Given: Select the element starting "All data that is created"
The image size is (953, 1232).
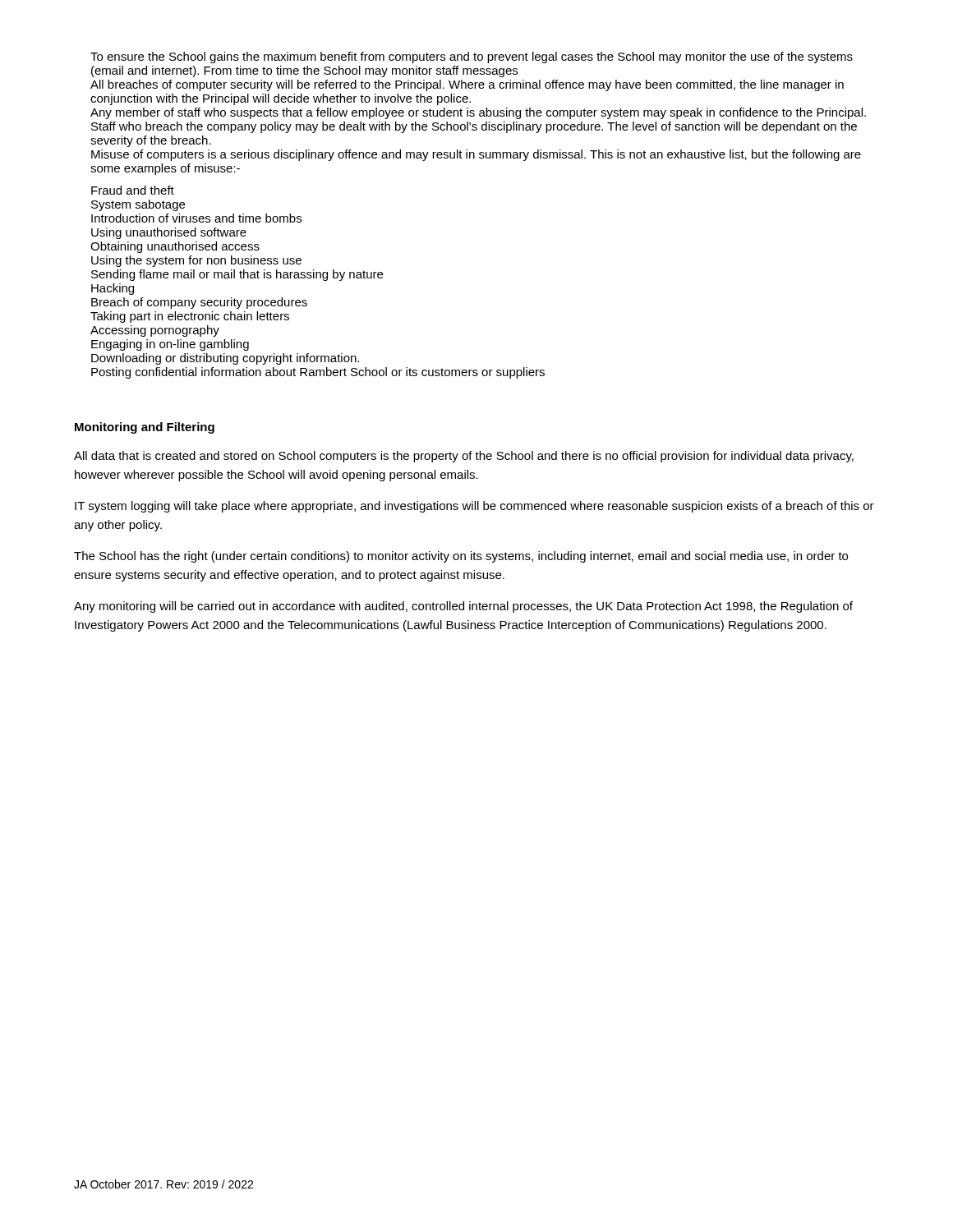Looking at the screenshot, I should [464, 465].
